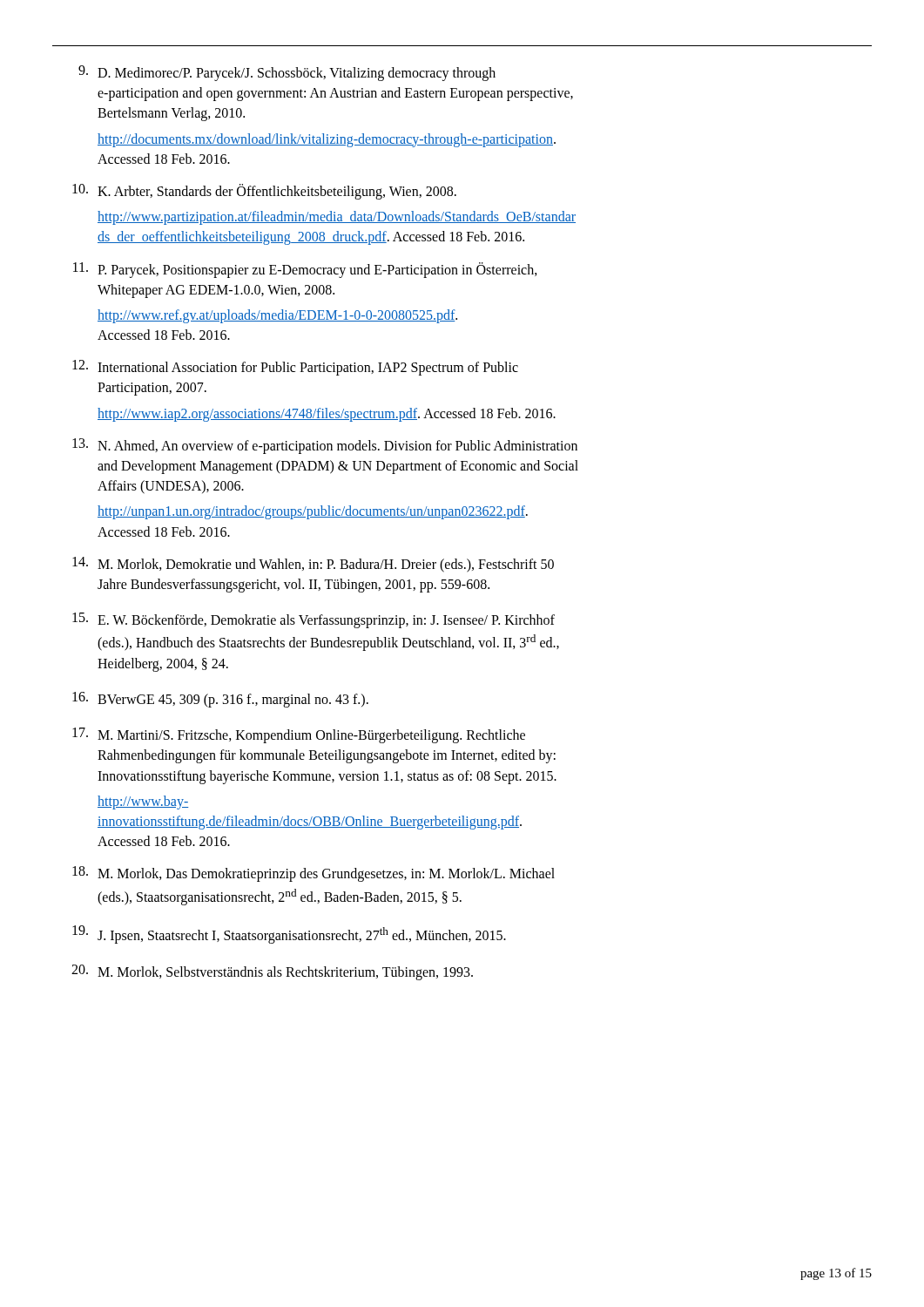Image resolution: width=924 pixels, height=1307 pixels.
Task: Select the list item with the text "17. M. Martini/S. Fritzsche,"
Action: 462,788
